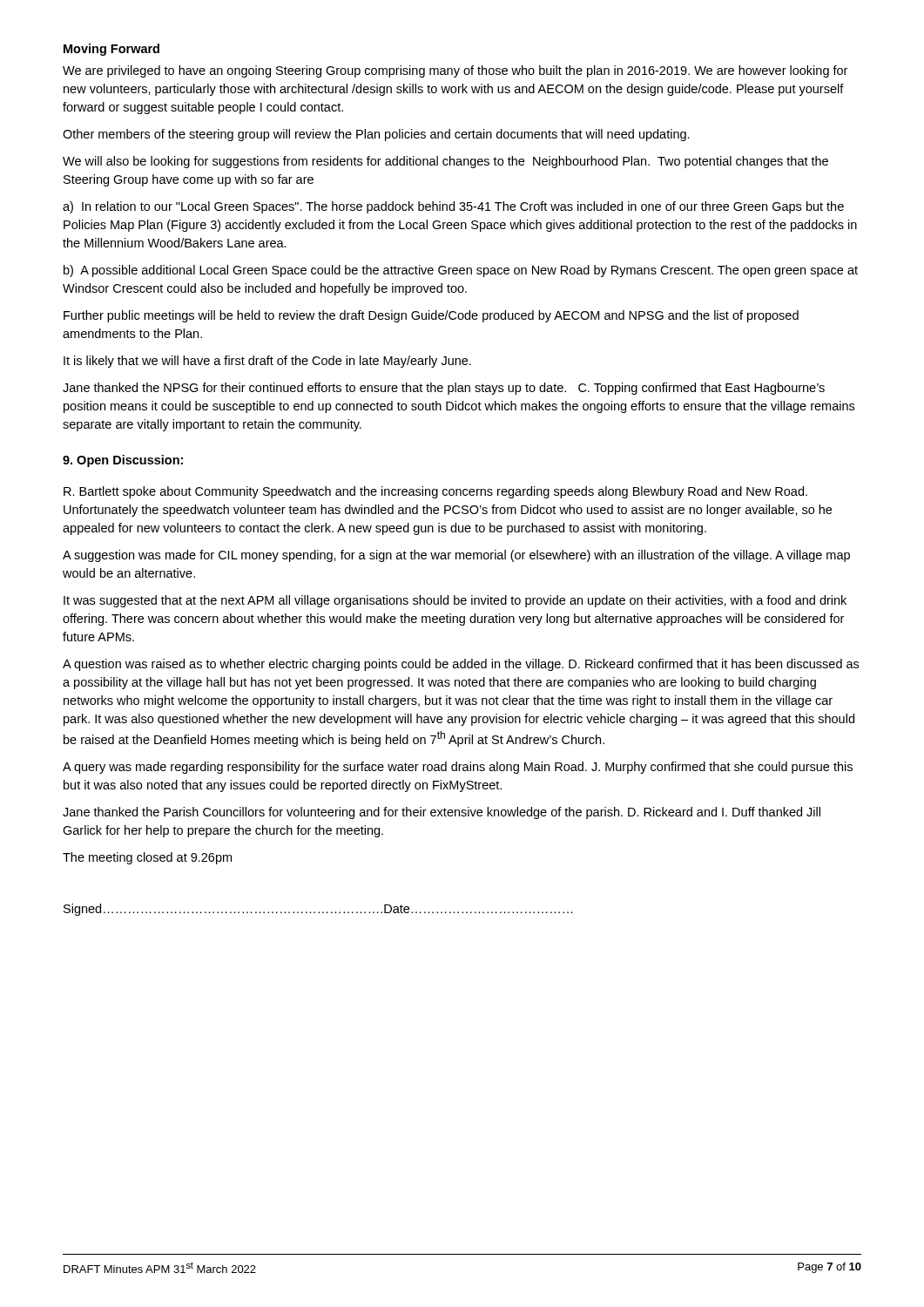Viewport: 924px width, 1307px height.
Task: Click on the passage starting "Moving Forward"
Action: coord(111,49)
